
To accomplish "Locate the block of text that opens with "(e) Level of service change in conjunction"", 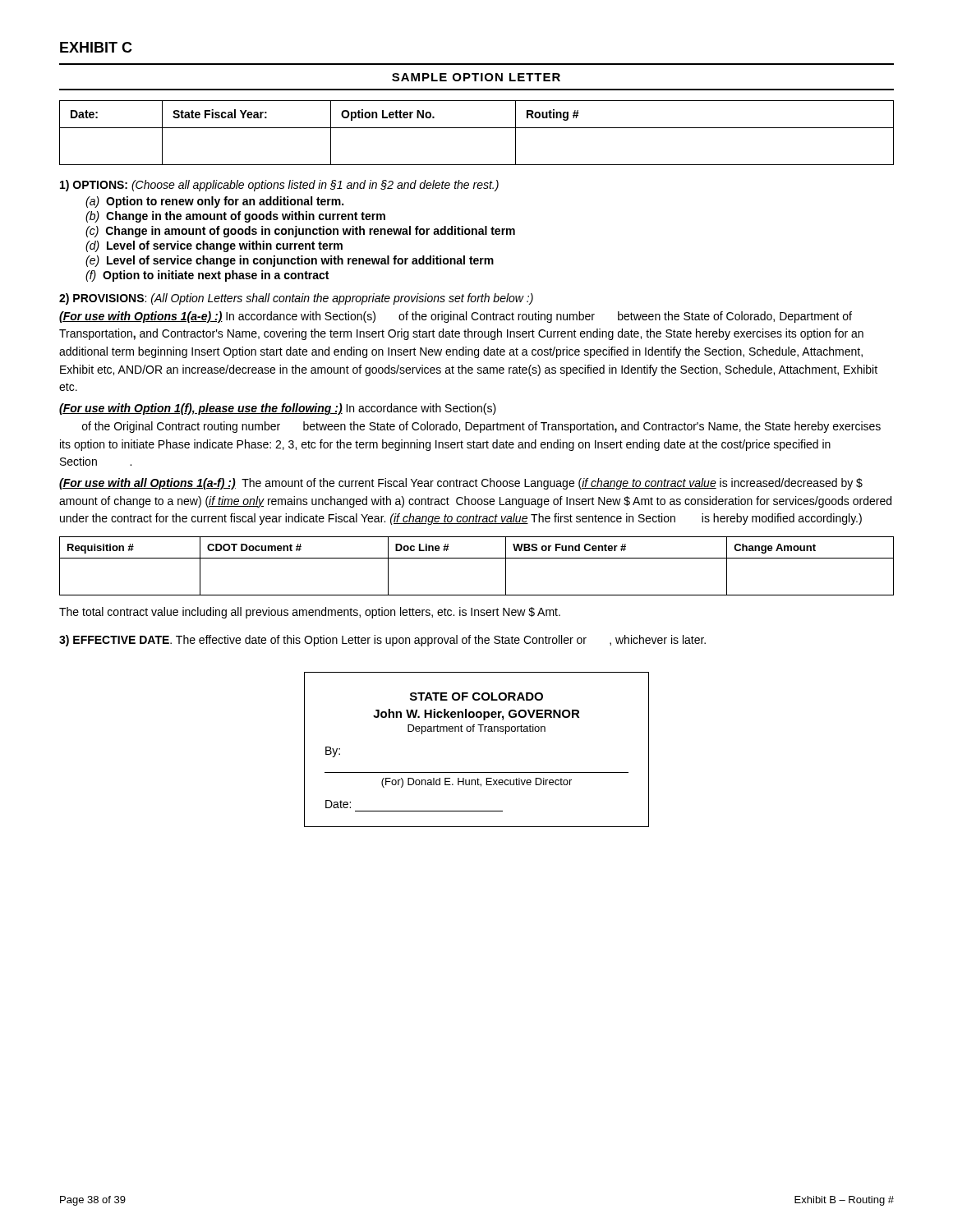I will pos(290,260).
